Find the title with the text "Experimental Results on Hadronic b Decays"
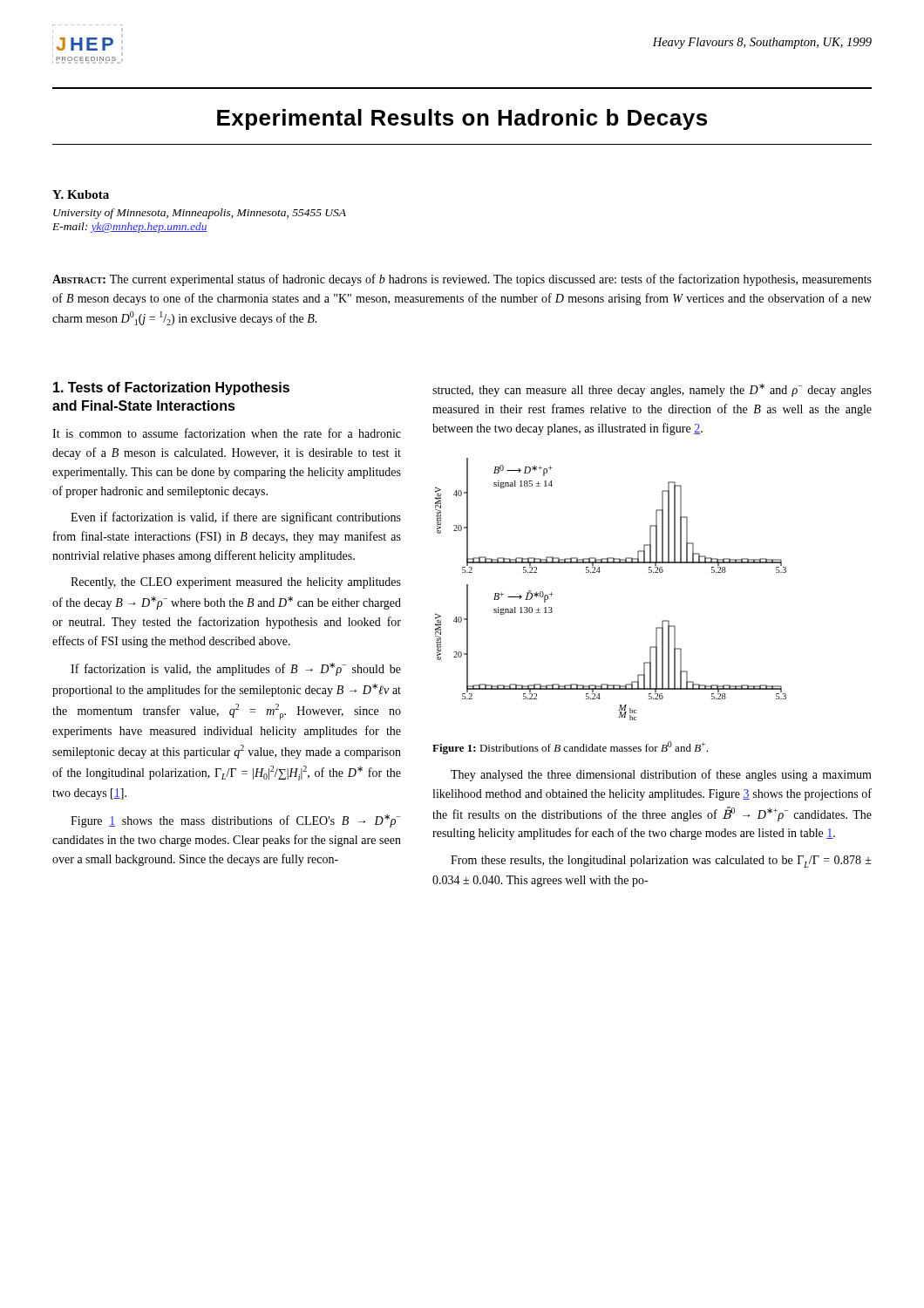Viewport: 924px width, 1308px height. 462,118
